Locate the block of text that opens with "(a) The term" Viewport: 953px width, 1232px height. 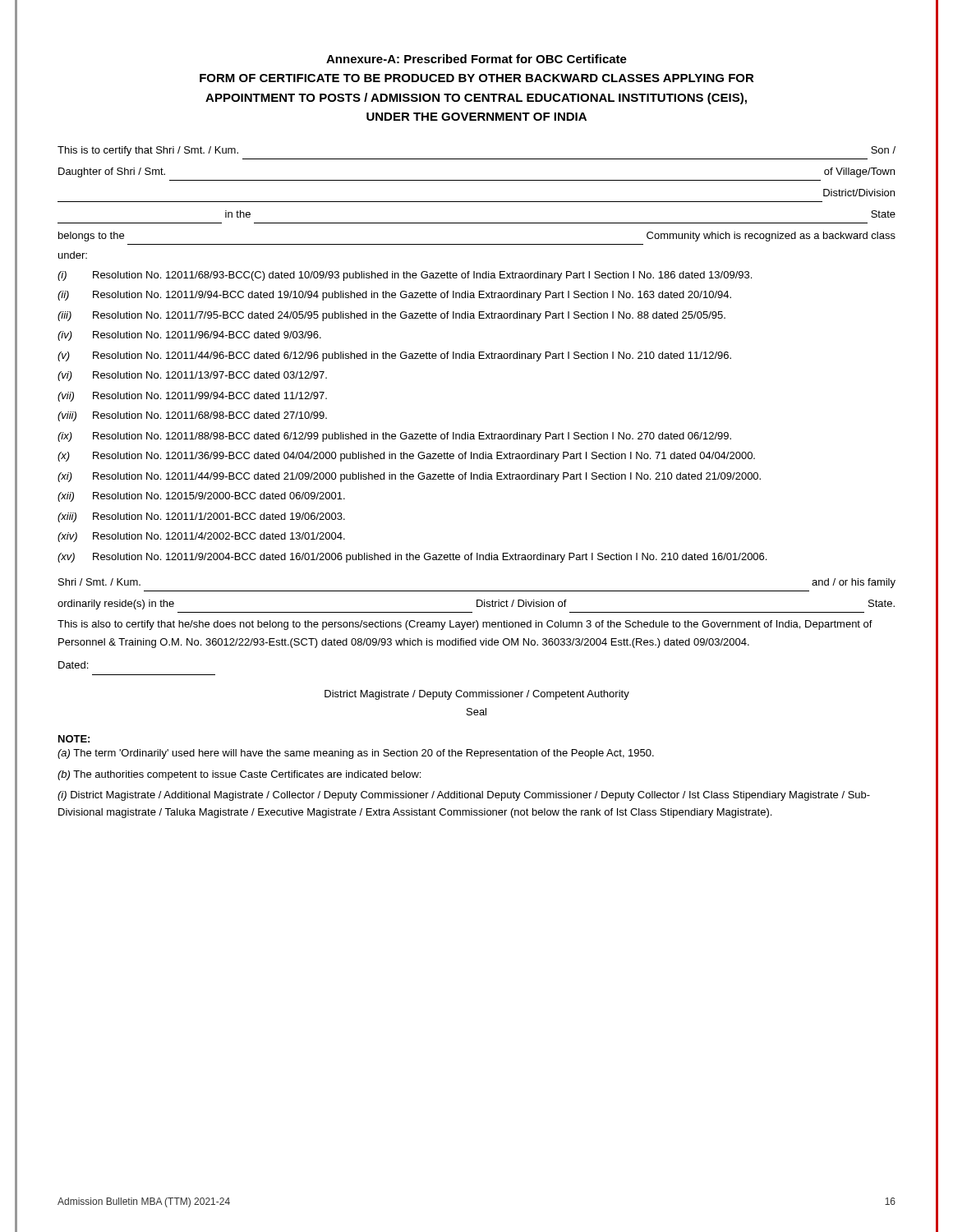pyautogui.click(x=356, y=753)
